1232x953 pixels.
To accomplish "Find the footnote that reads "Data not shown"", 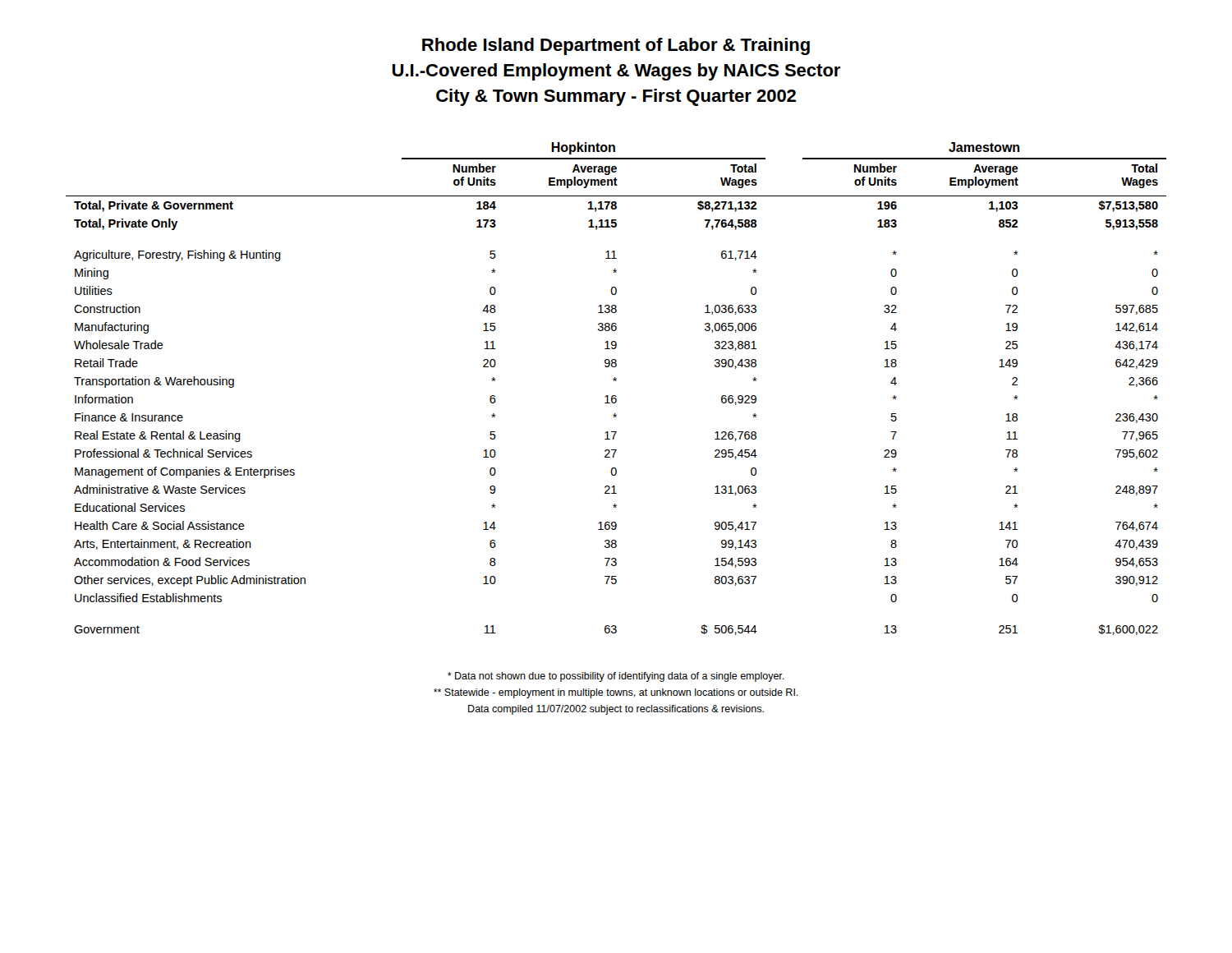I will point(616,693).
